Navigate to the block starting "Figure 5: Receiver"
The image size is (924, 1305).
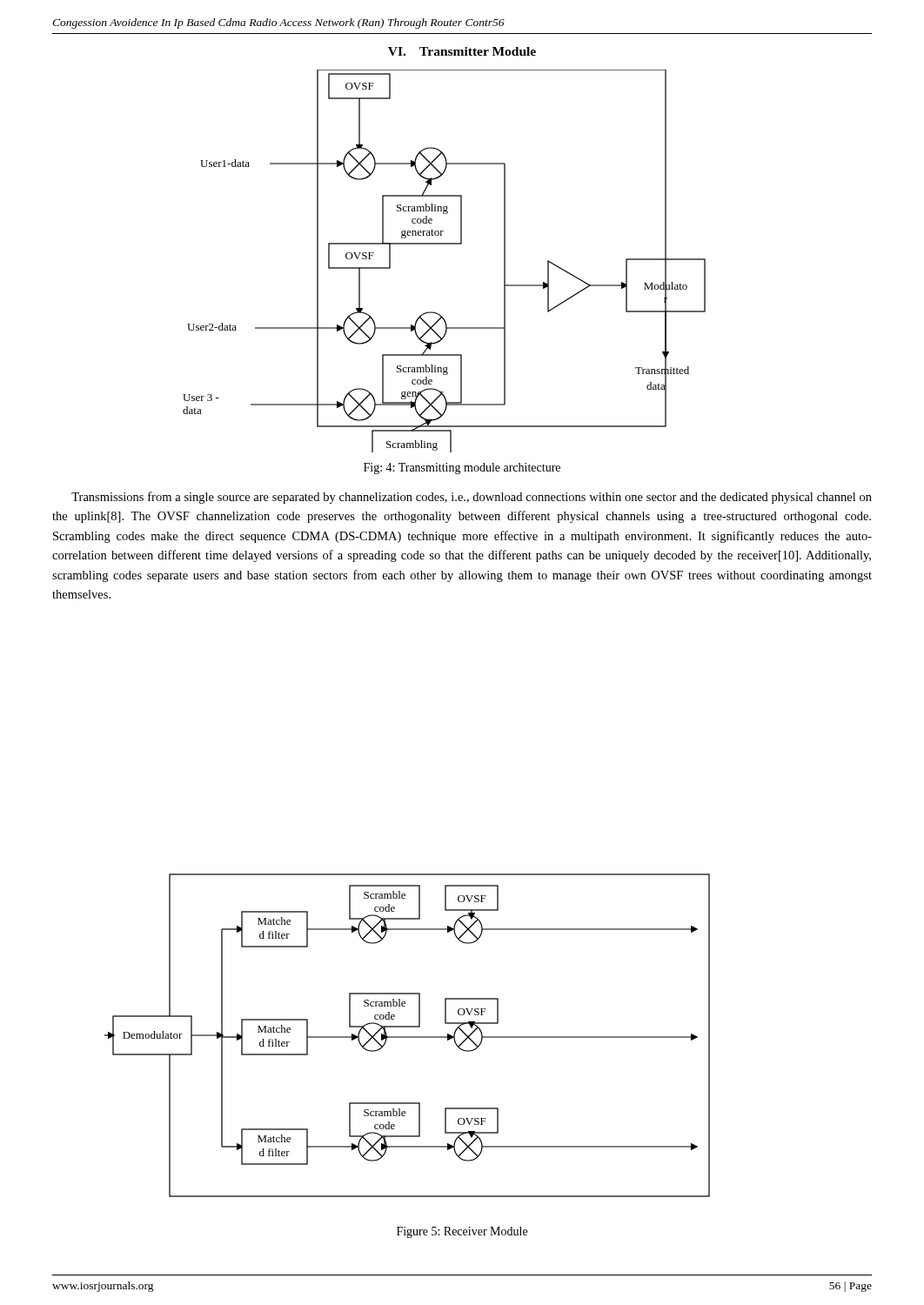[462, 1232]
